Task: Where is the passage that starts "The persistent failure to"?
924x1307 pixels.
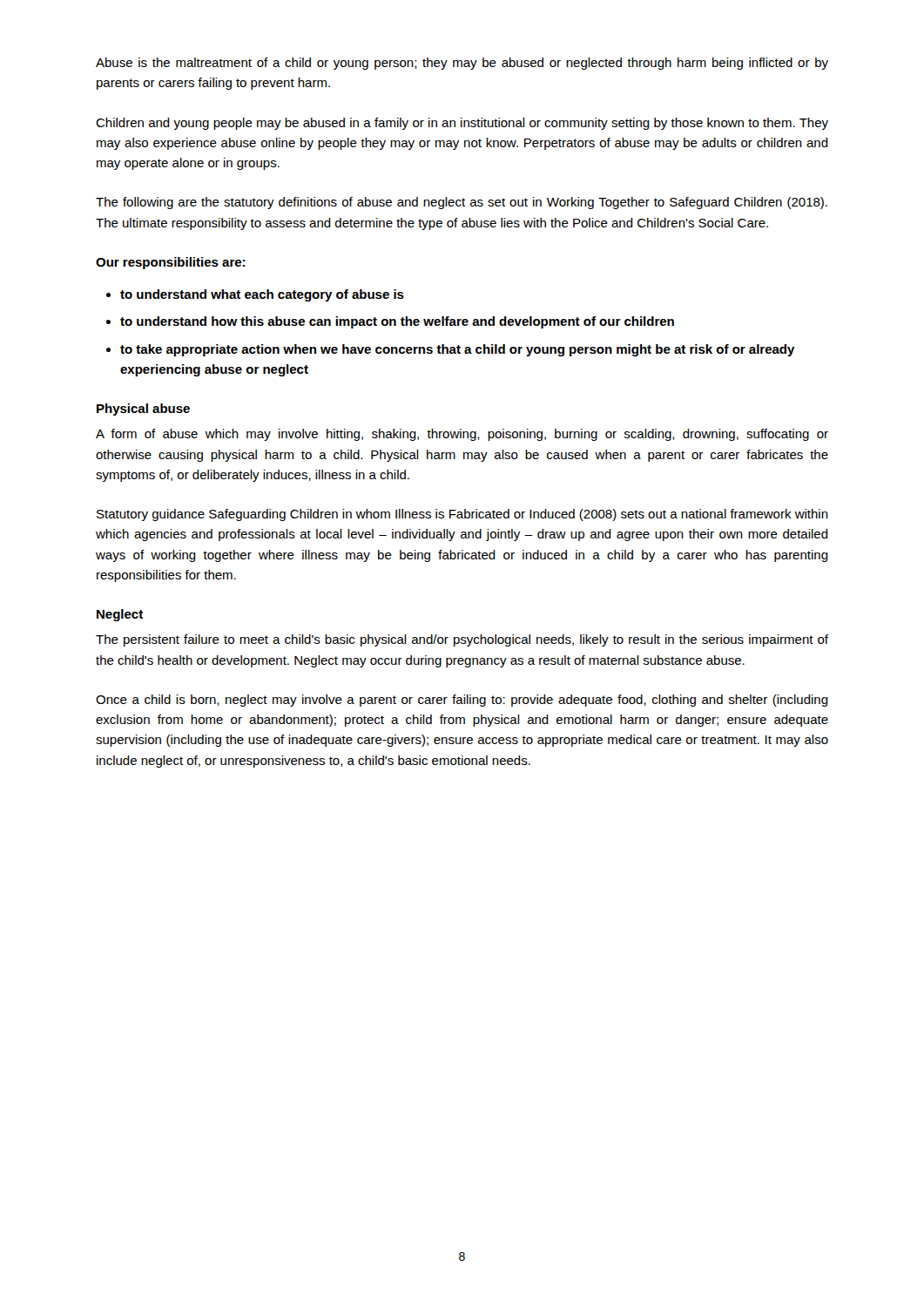Action: 462,650
